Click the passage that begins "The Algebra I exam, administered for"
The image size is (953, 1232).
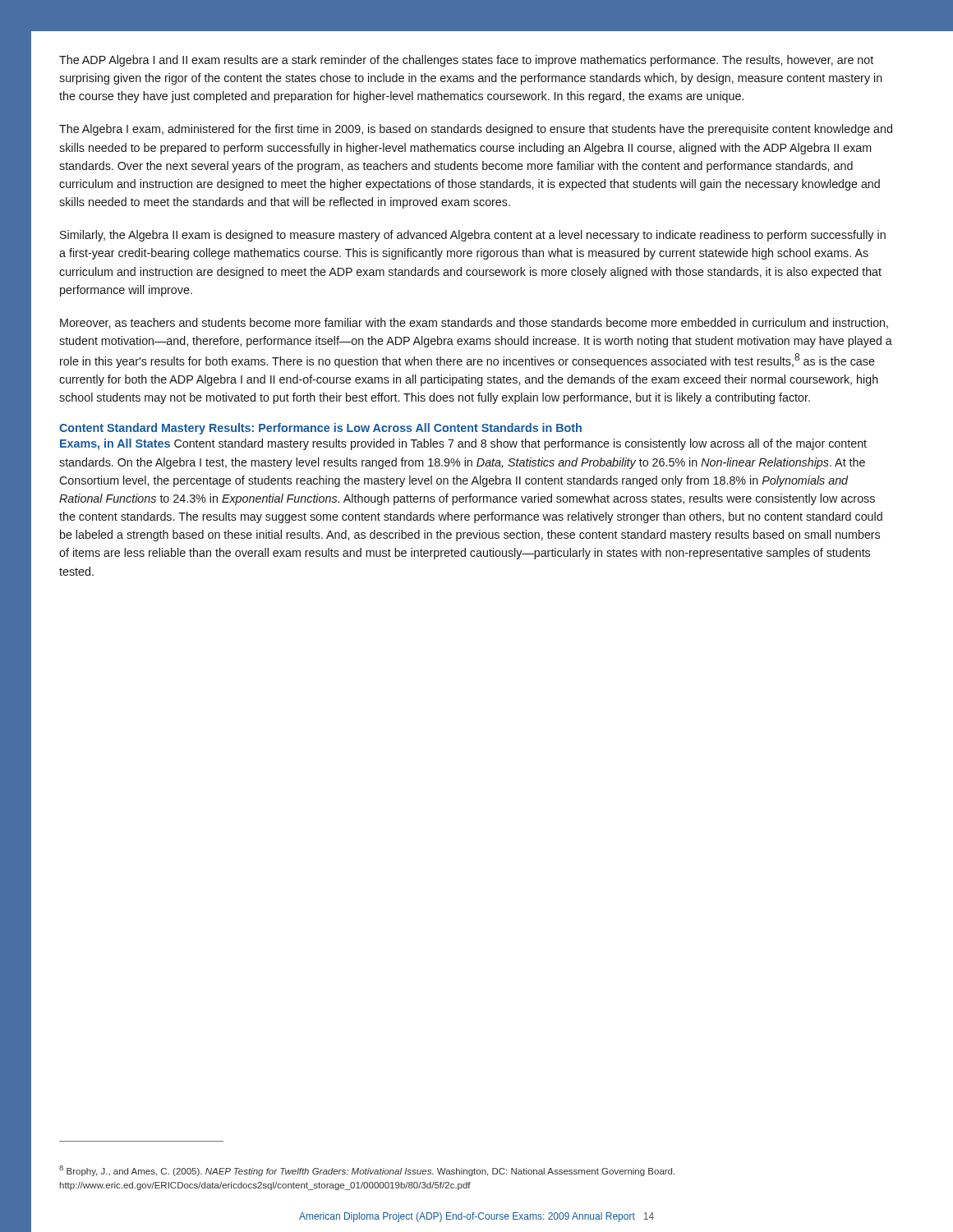click(476, 166)
